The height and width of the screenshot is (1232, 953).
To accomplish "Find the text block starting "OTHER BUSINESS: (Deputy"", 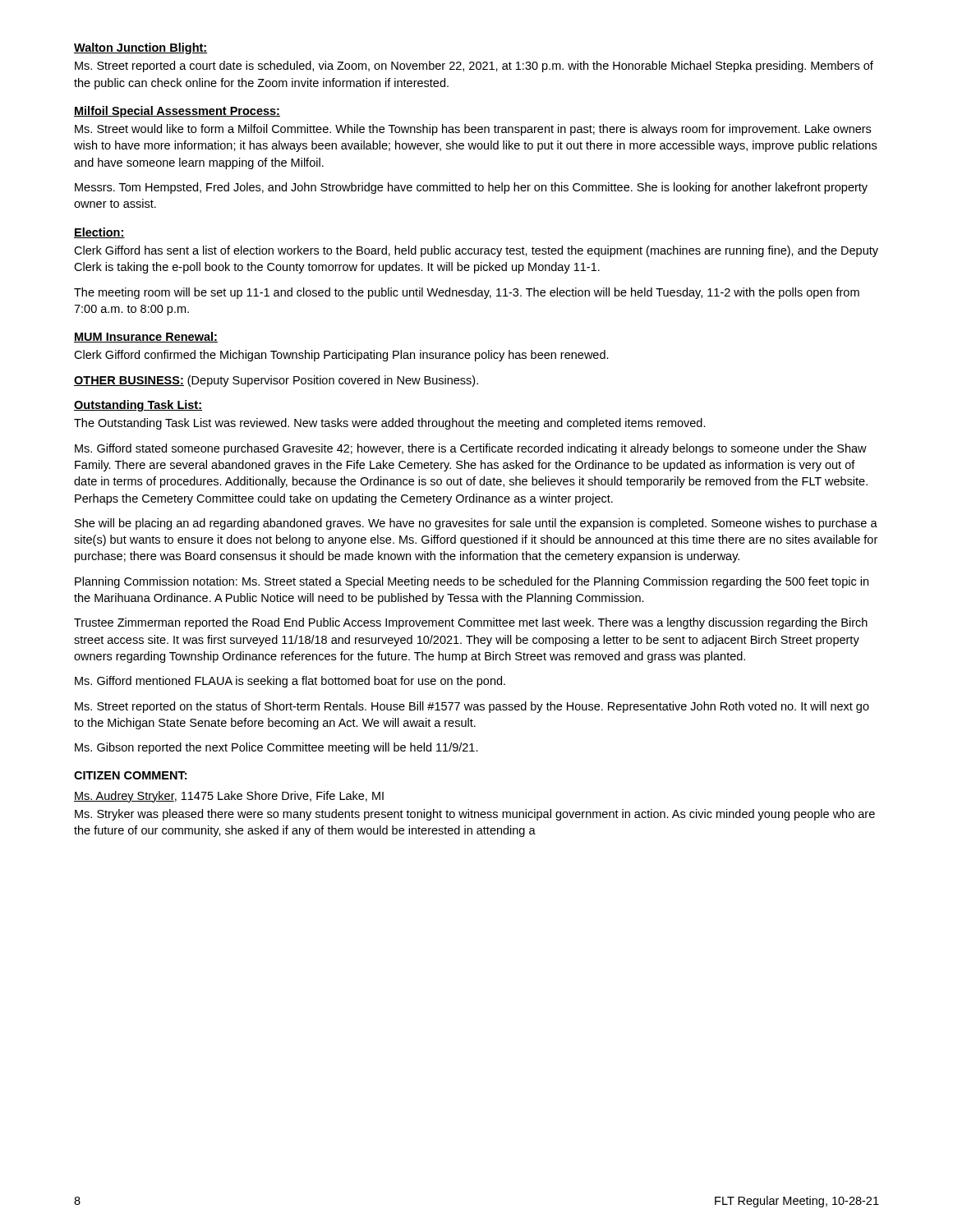I will click(277, 380).
